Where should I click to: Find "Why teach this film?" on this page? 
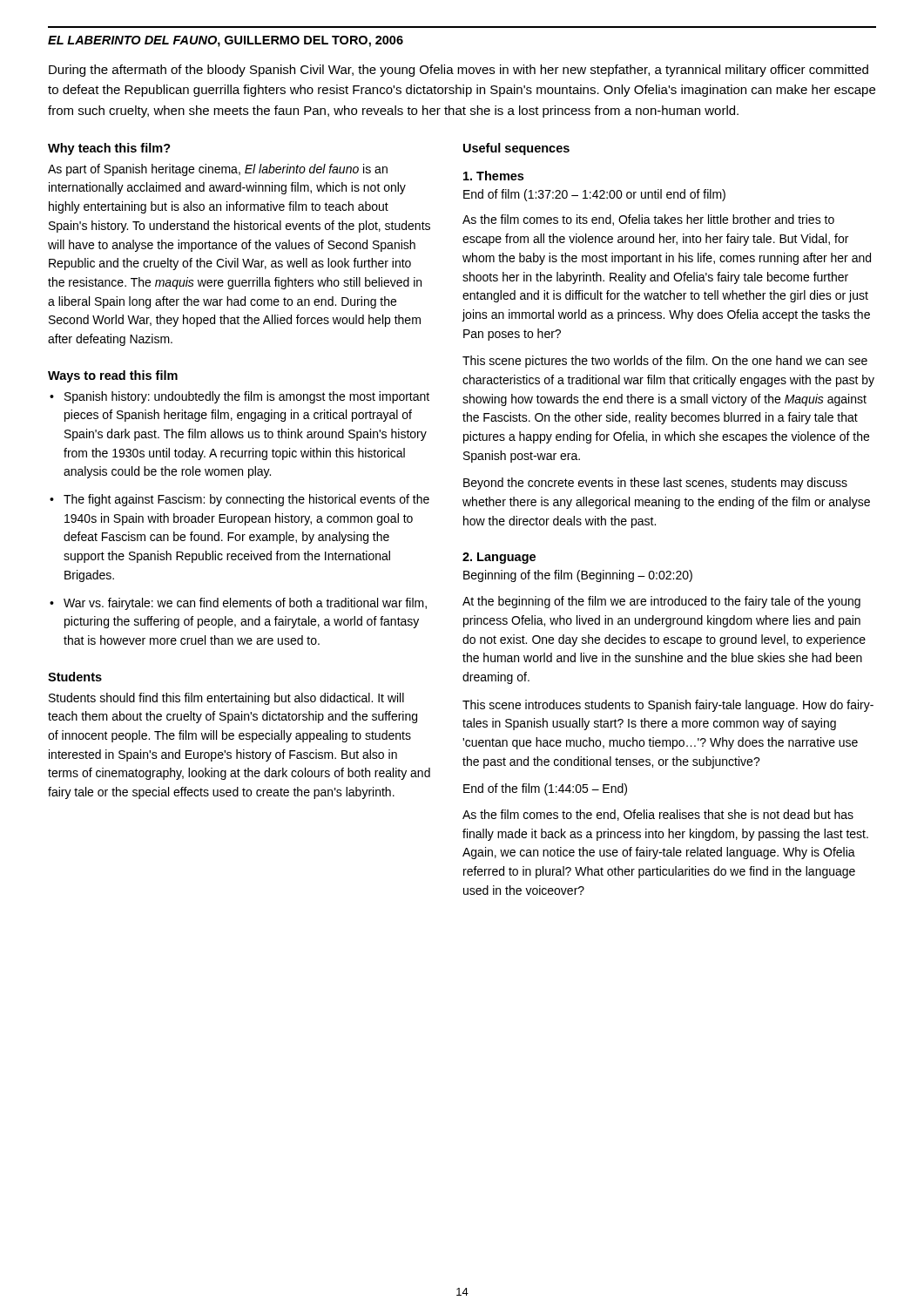coord(109,148)
